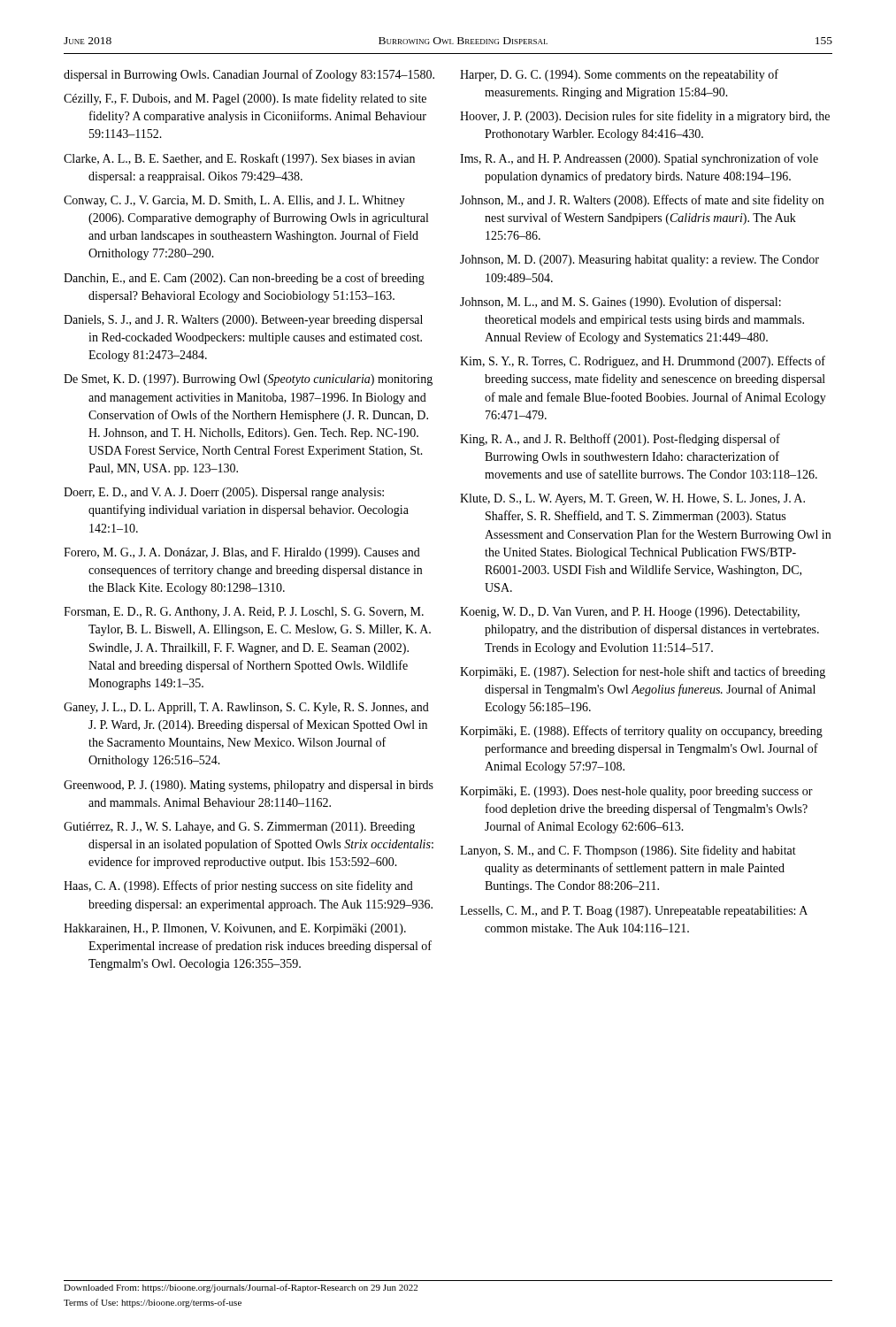The image size is (896, 1327).
Task: Click on the list item that reads "Forsman, E. D., R. G. Anthony, J. A."
Action: point(248,648)
